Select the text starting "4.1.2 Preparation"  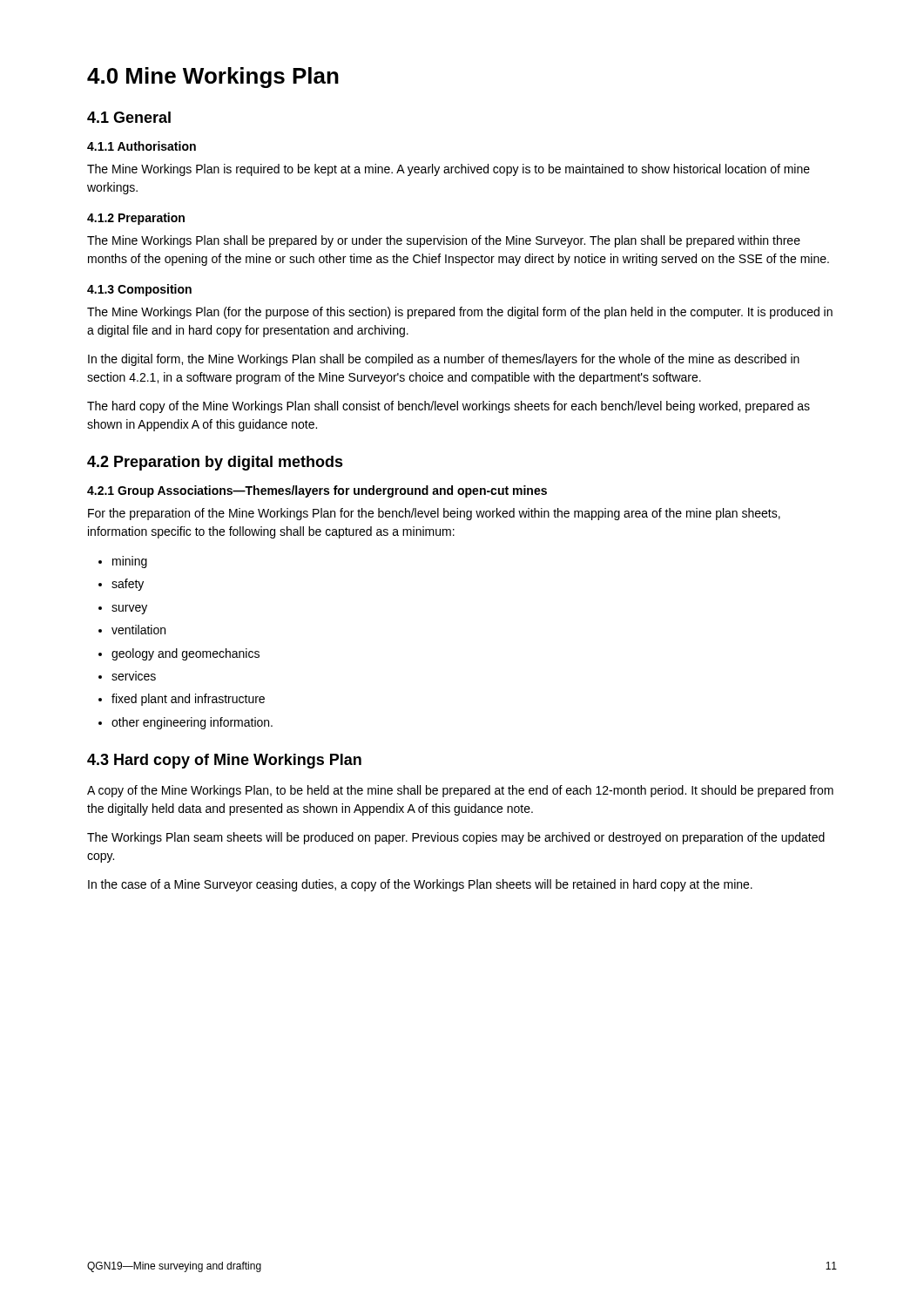click(136, 219)
